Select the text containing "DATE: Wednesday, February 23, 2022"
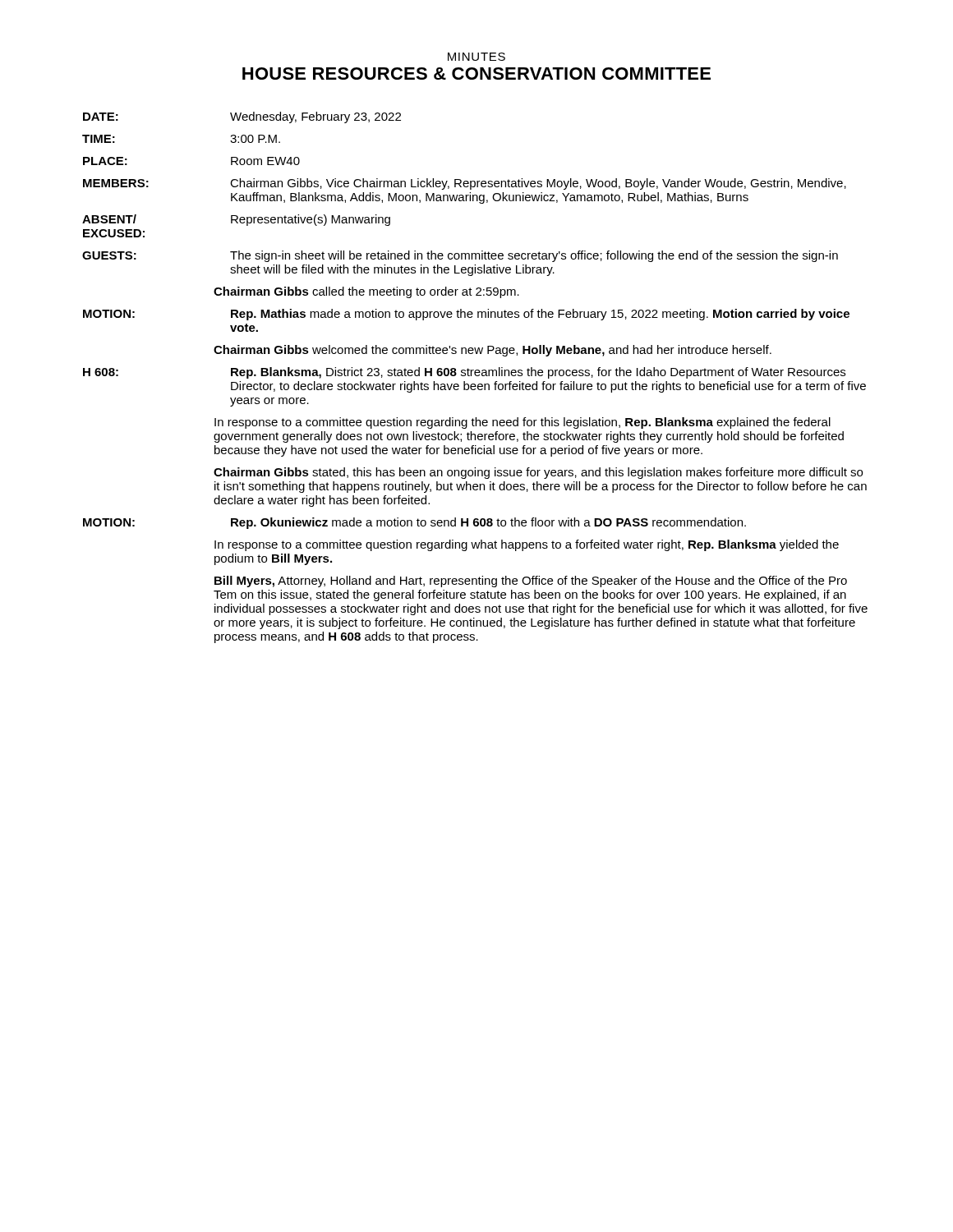Viewport: 953px width, 1232px height. tap(242, 117)
